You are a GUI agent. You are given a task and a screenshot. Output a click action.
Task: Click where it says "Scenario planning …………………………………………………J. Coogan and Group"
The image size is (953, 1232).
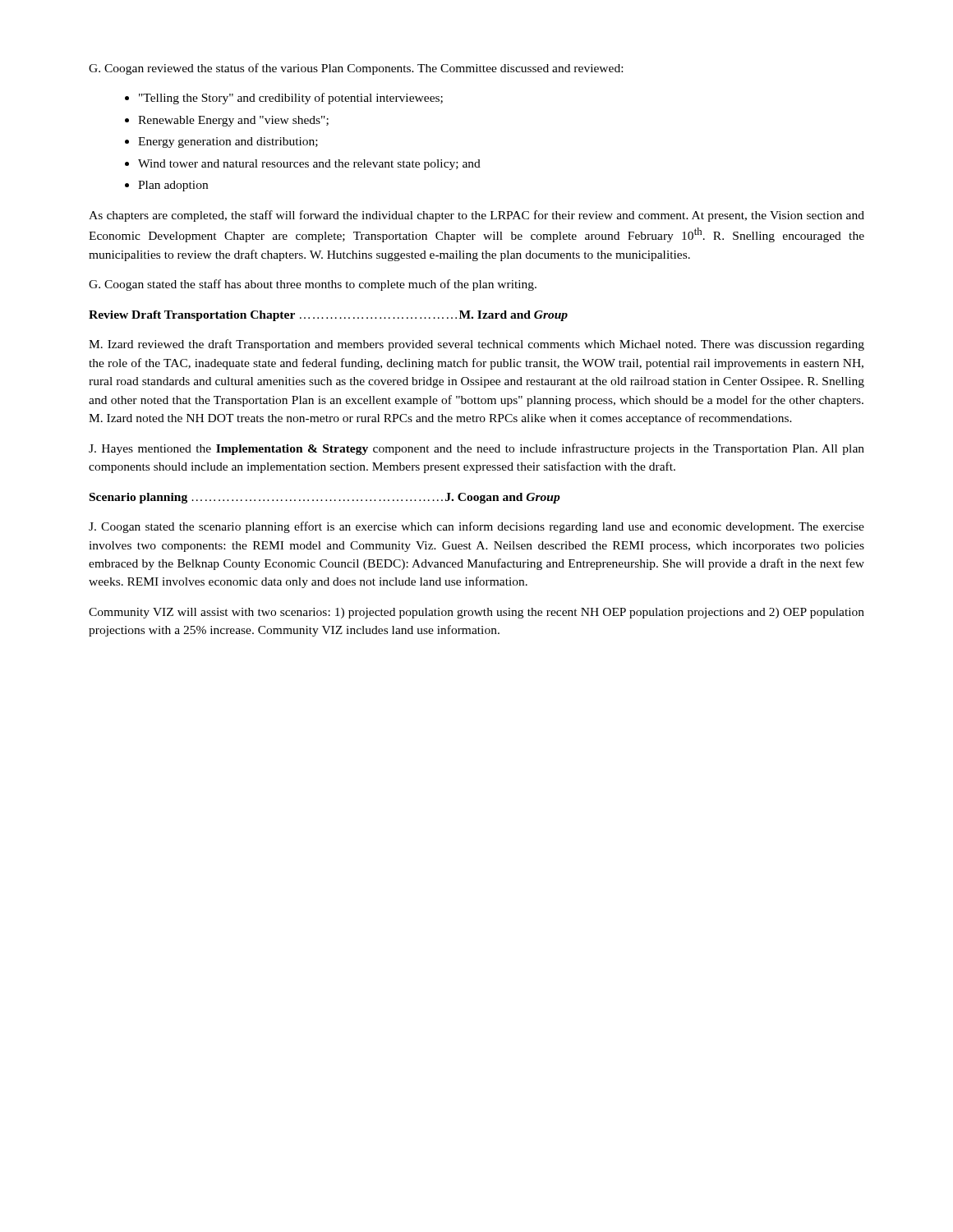tap(324, 496)
